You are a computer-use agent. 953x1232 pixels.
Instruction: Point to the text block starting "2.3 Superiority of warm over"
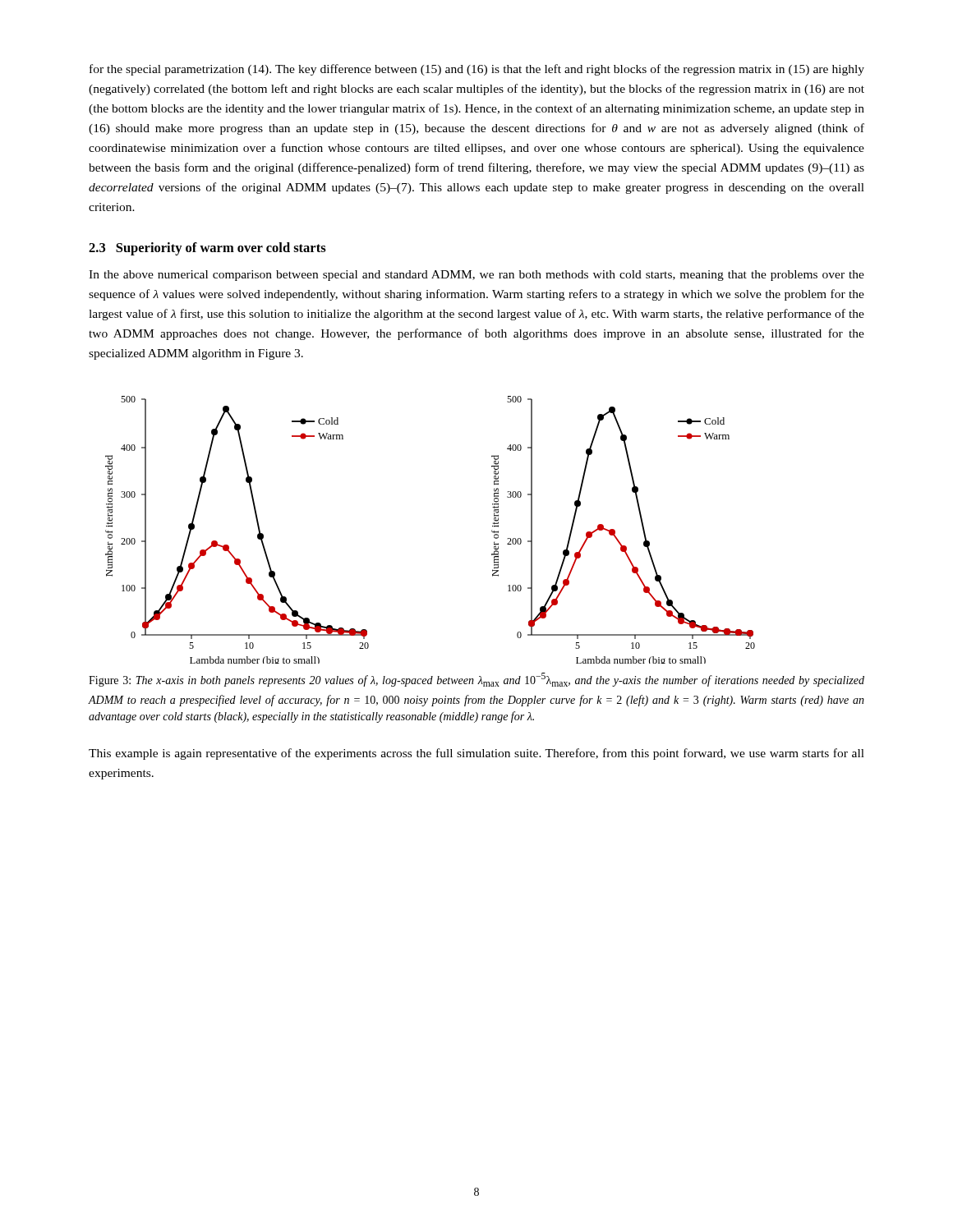click(207, 248)
